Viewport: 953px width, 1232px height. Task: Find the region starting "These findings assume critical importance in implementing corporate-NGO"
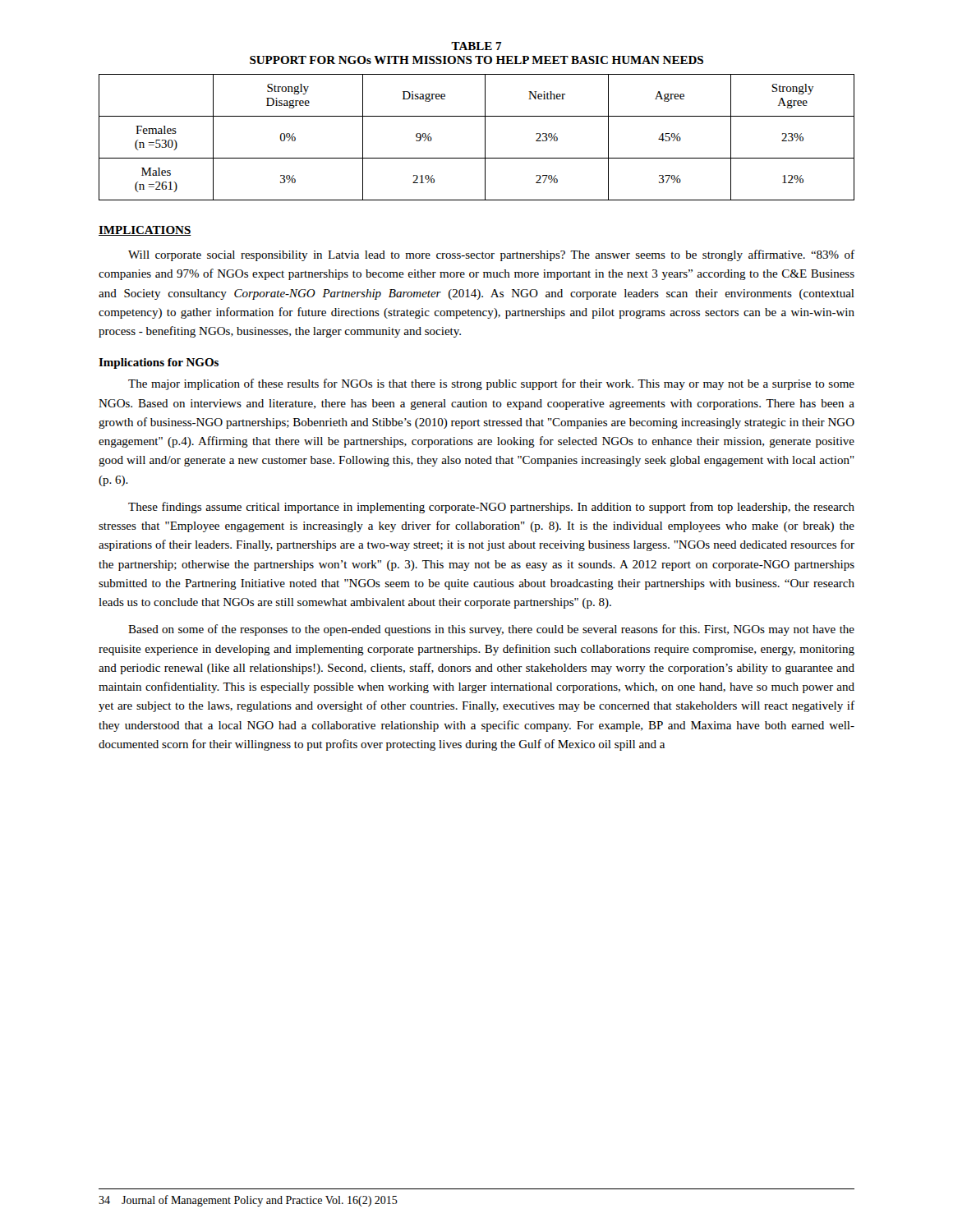(x=476, y=554)
